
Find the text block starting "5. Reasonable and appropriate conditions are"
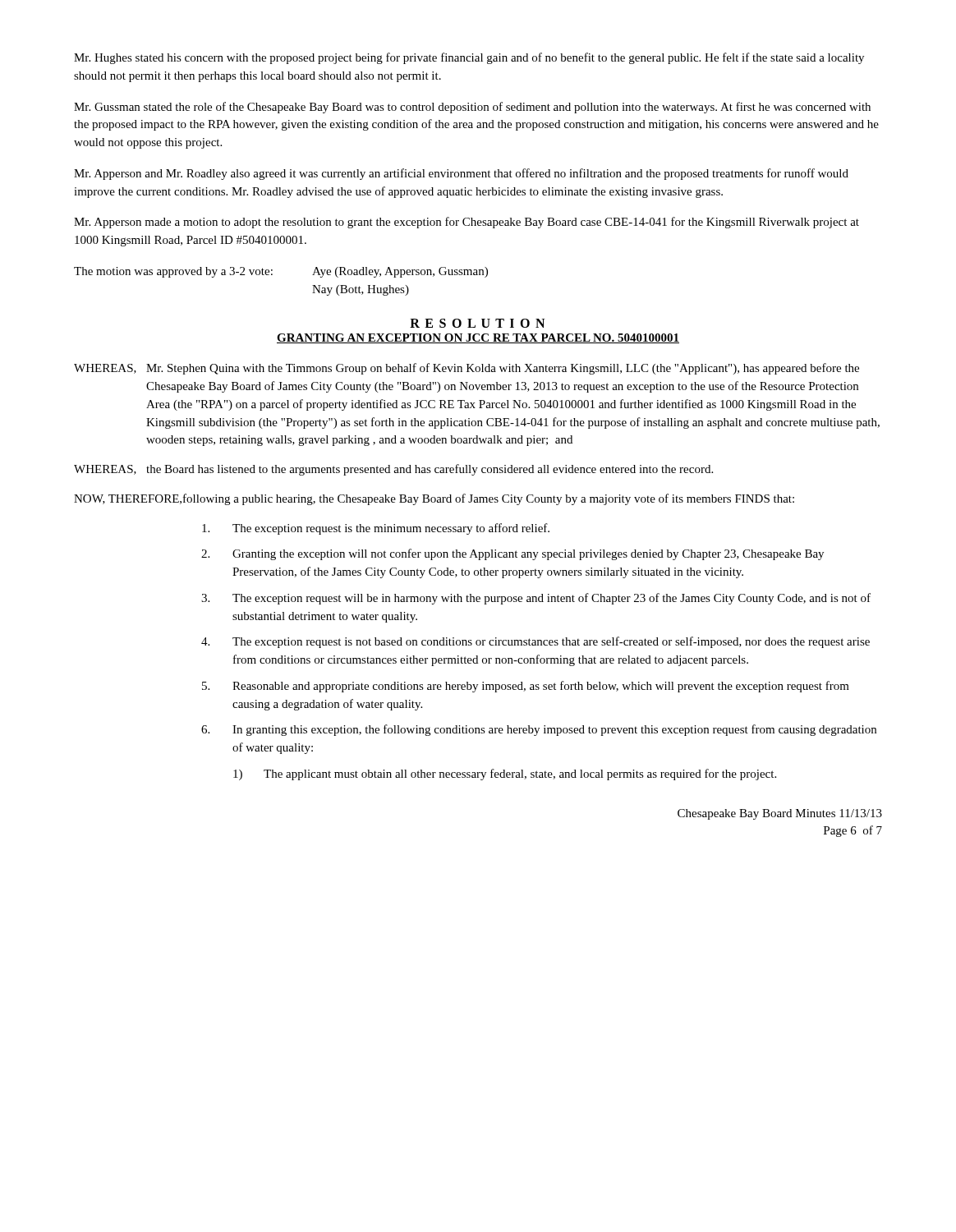(542, 695)
